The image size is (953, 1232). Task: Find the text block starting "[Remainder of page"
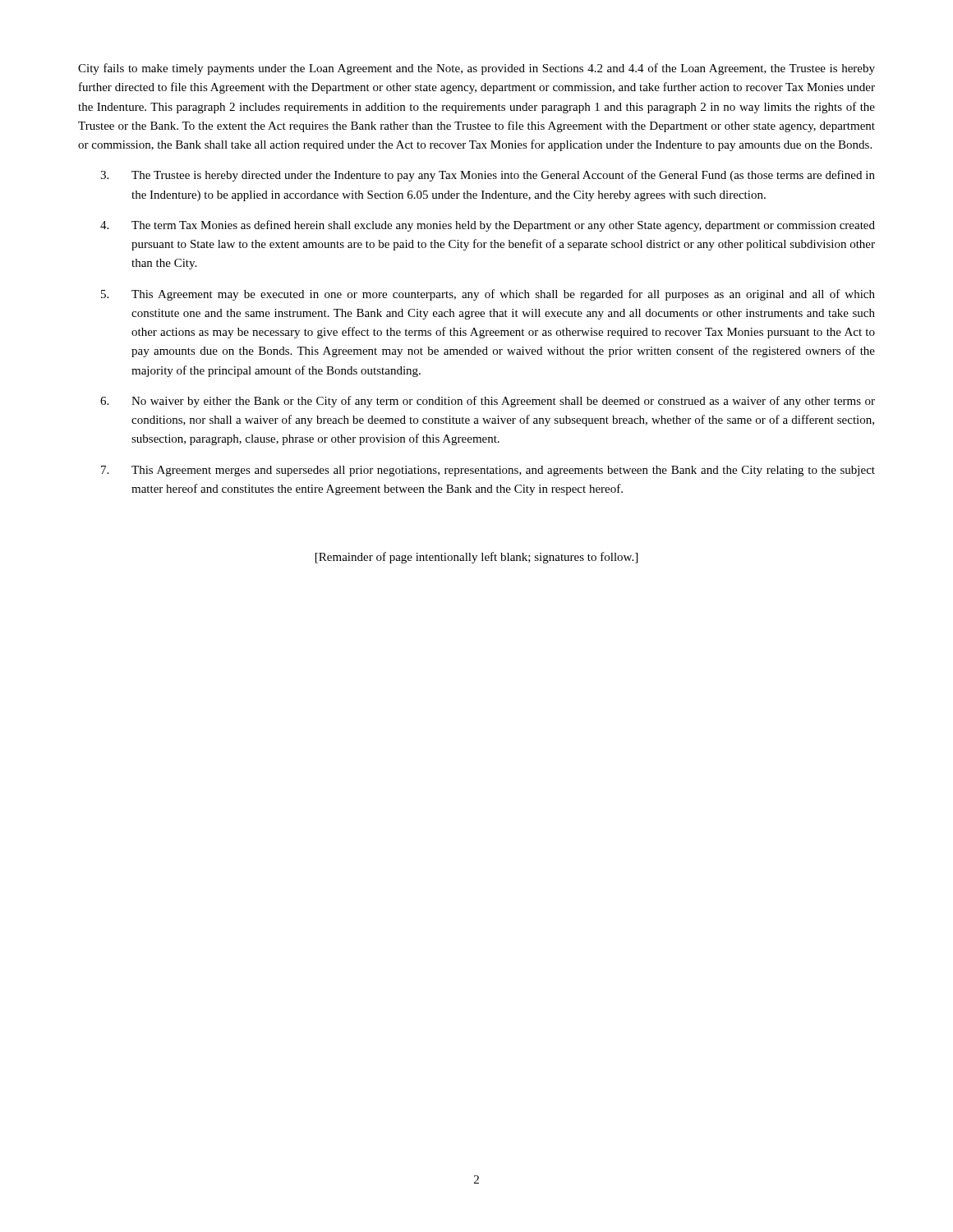pos(476,557)
